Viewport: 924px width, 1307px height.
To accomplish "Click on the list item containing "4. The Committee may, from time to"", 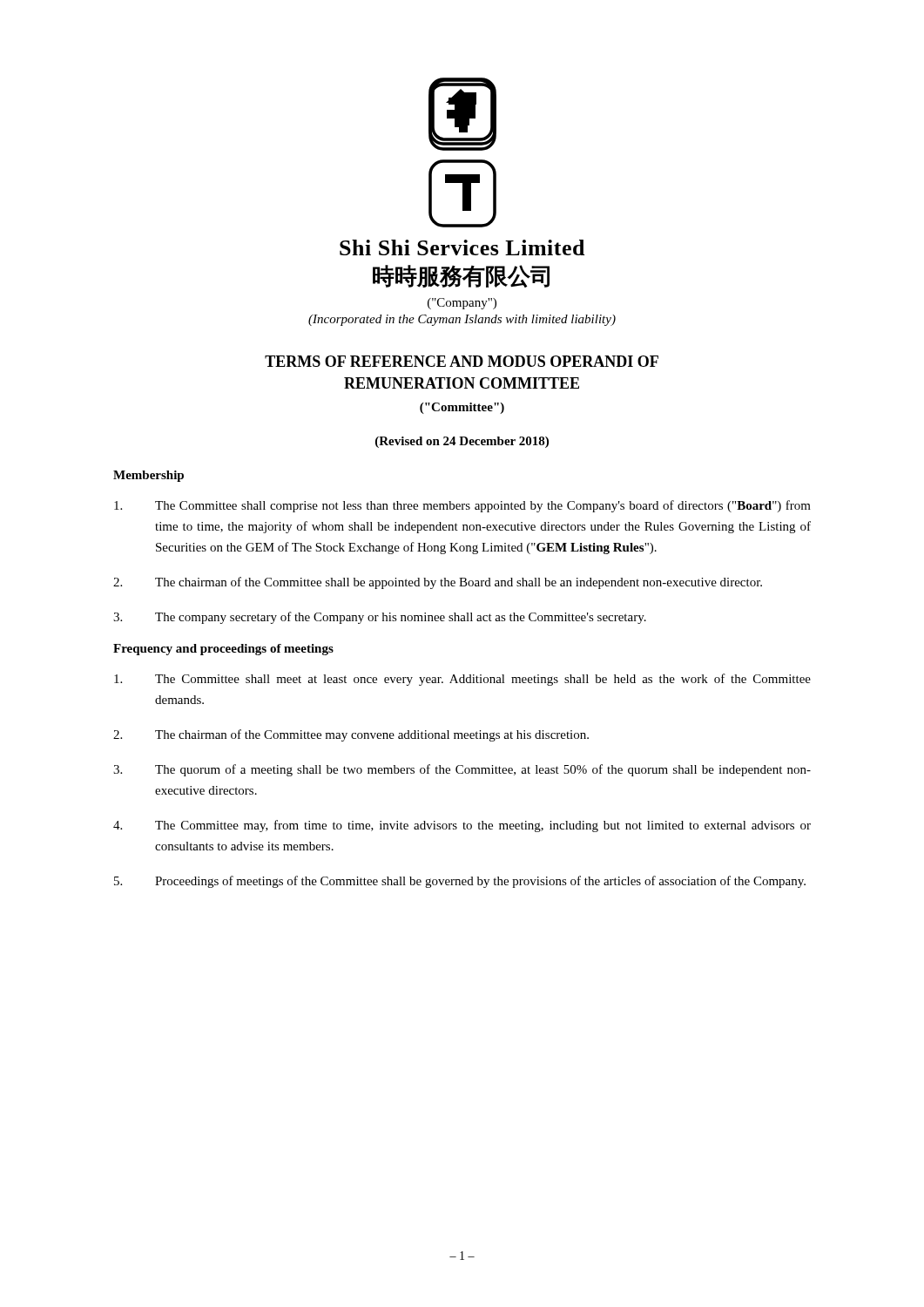I will pyautogui.click(x=462, y=836).
